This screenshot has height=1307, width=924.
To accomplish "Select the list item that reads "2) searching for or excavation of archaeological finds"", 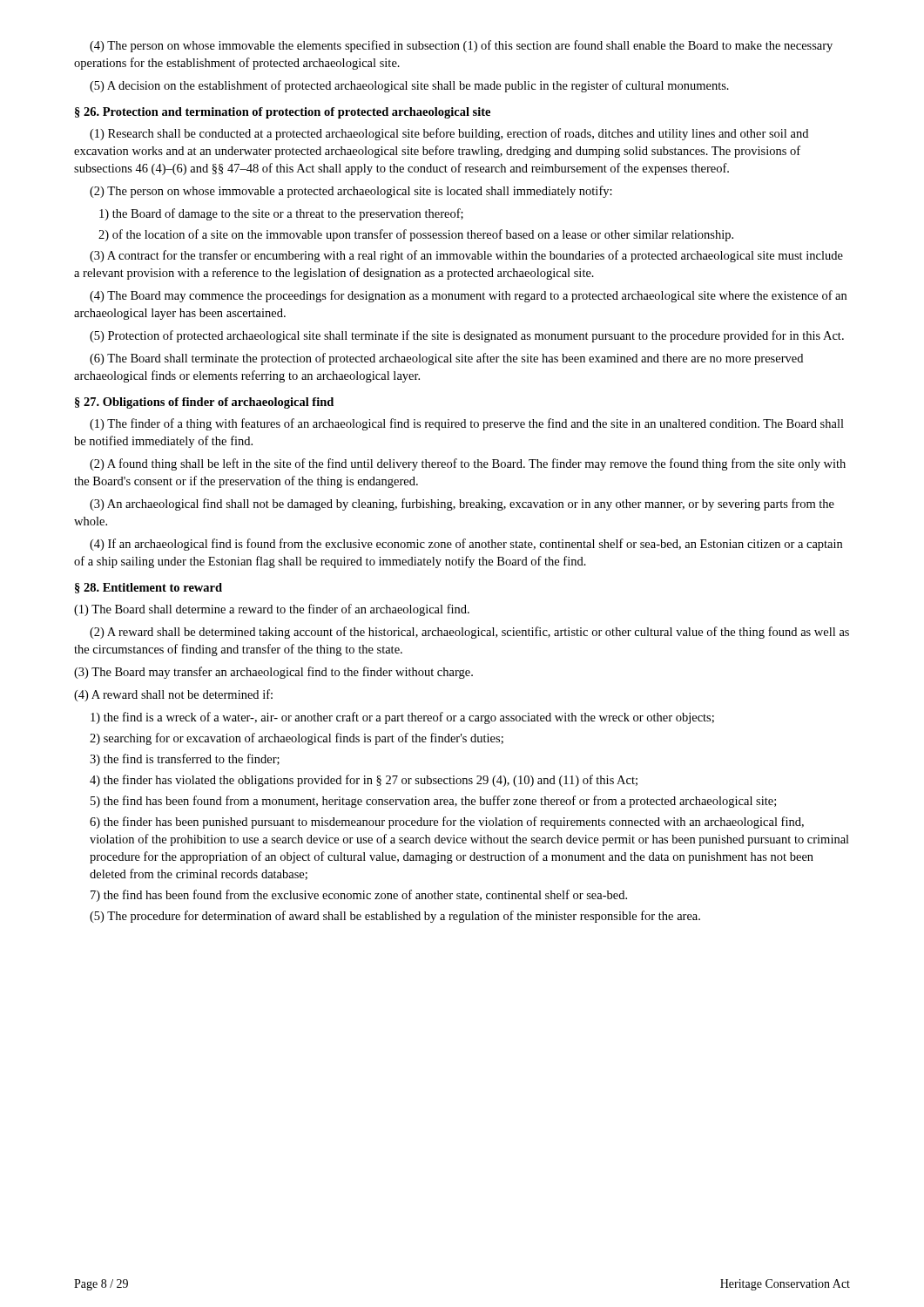I will (x=462, y=738).
